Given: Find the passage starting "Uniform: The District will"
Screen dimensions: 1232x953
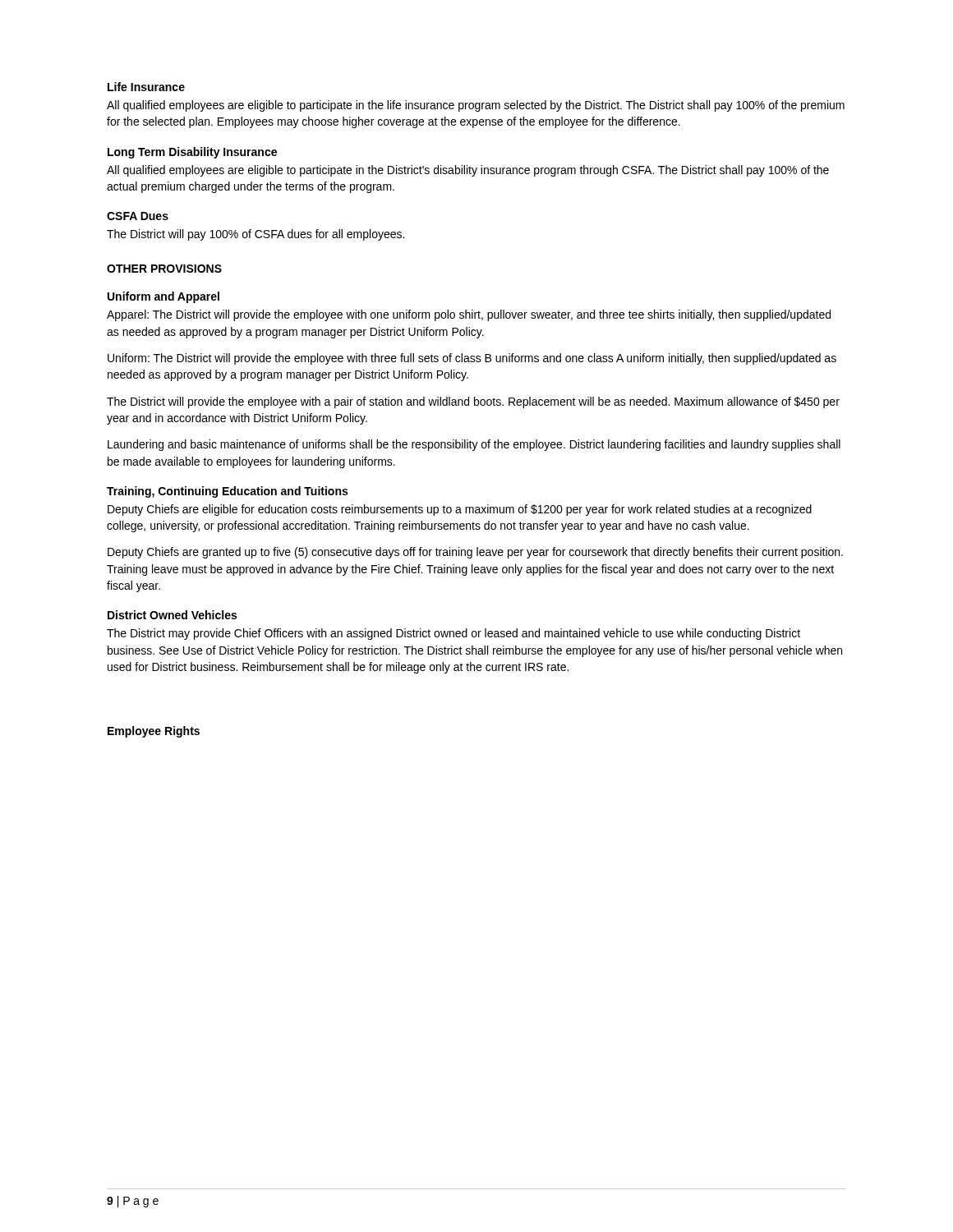Looking at the screenshot, I should pos(476,367).
